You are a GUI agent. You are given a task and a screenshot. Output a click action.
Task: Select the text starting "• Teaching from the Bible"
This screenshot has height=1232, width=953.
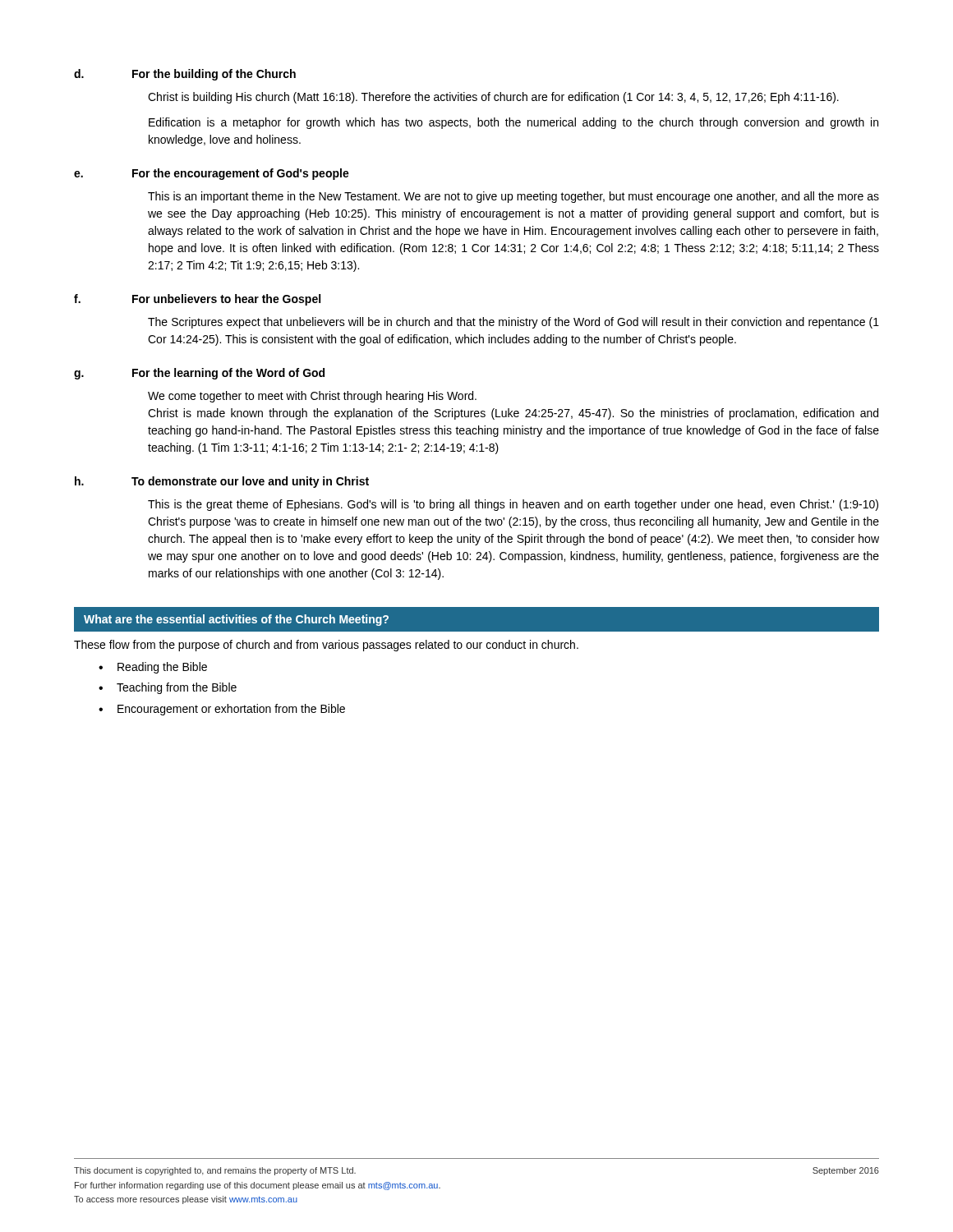168,689
